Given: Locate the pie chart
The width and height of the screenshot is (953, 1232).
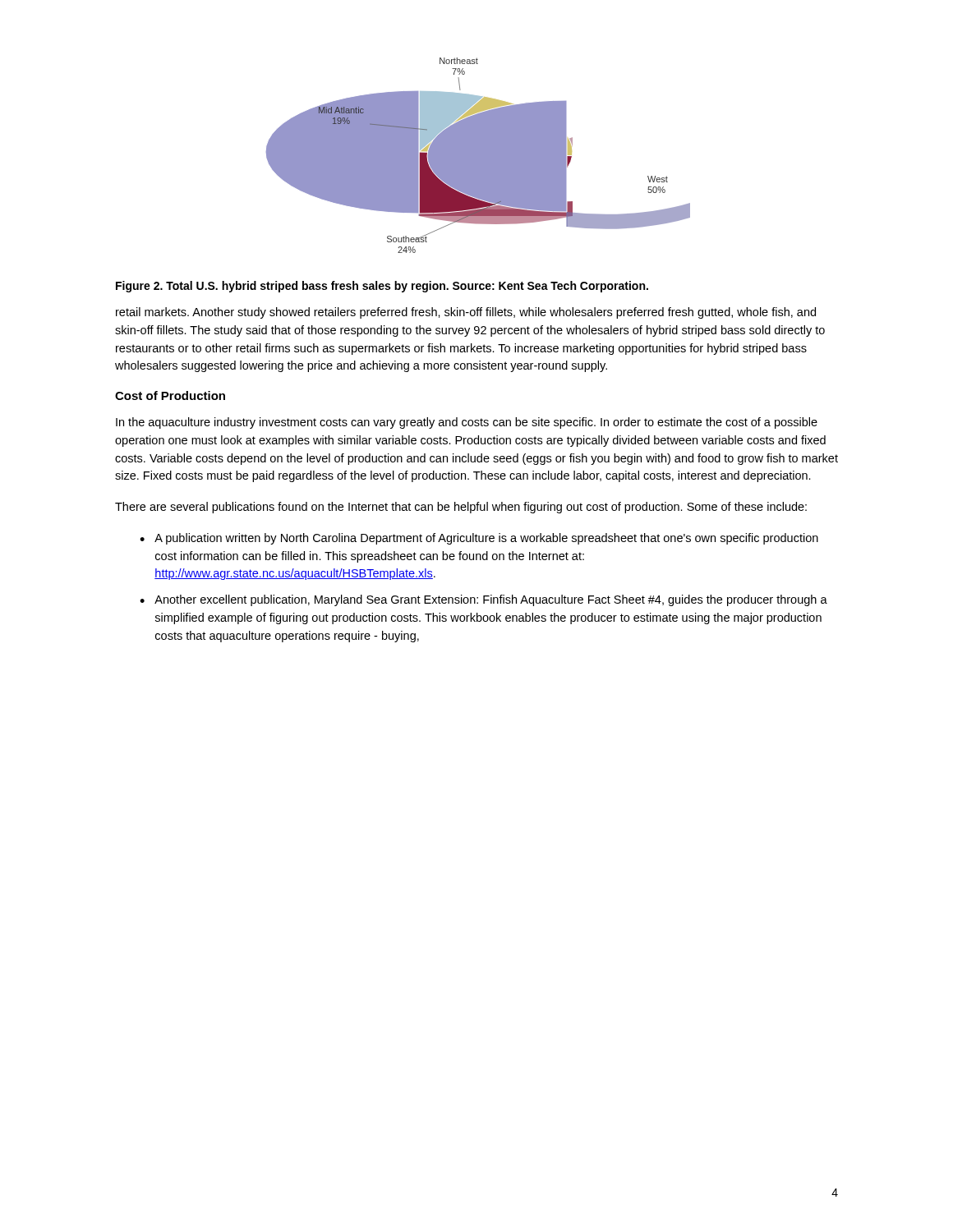Looking at the screenshot, I should tap(476, 148).
